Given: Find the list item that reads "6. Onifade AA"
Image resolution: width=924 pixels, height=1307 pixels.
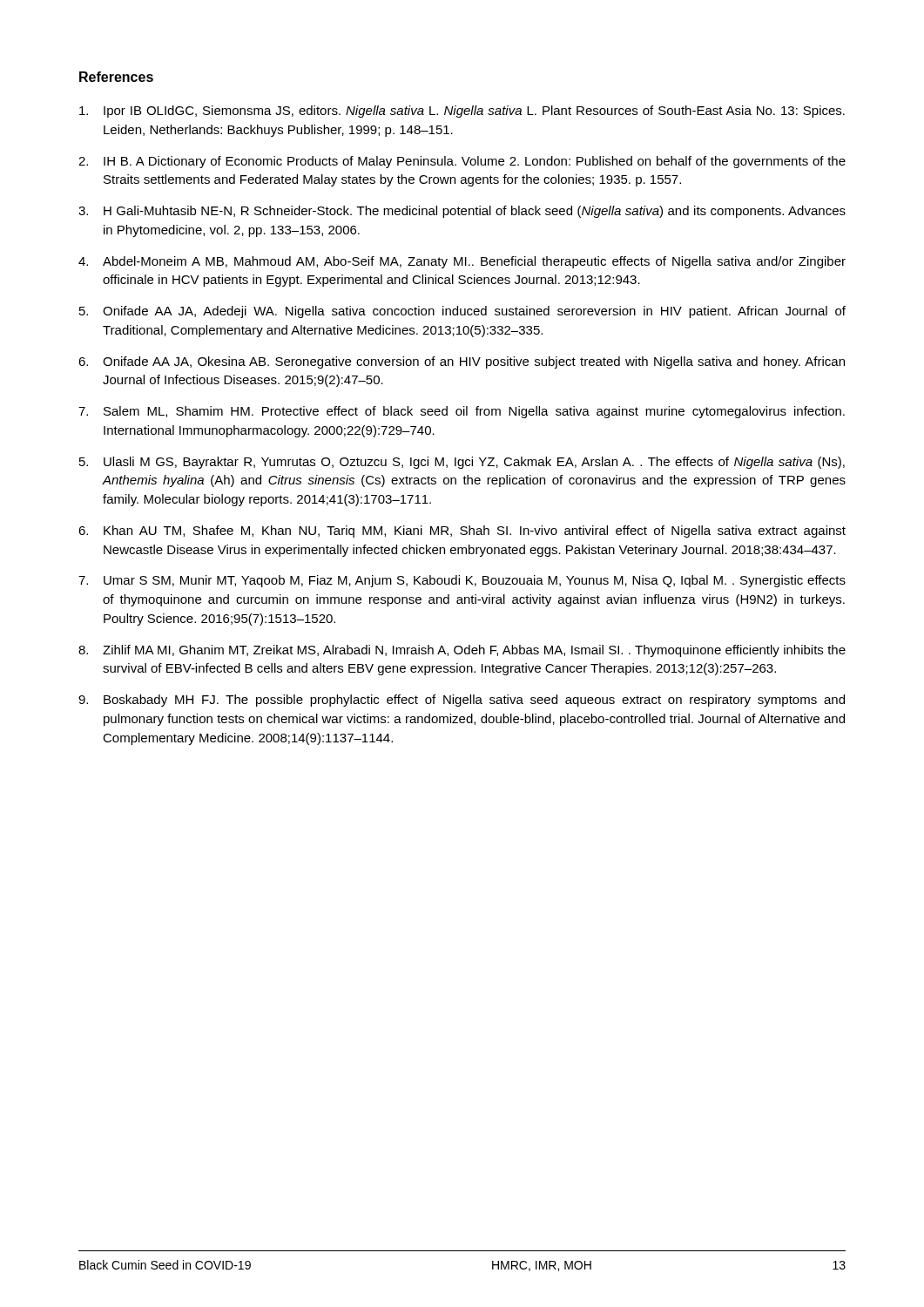Looking at the screenshot, I should point(462,371).
